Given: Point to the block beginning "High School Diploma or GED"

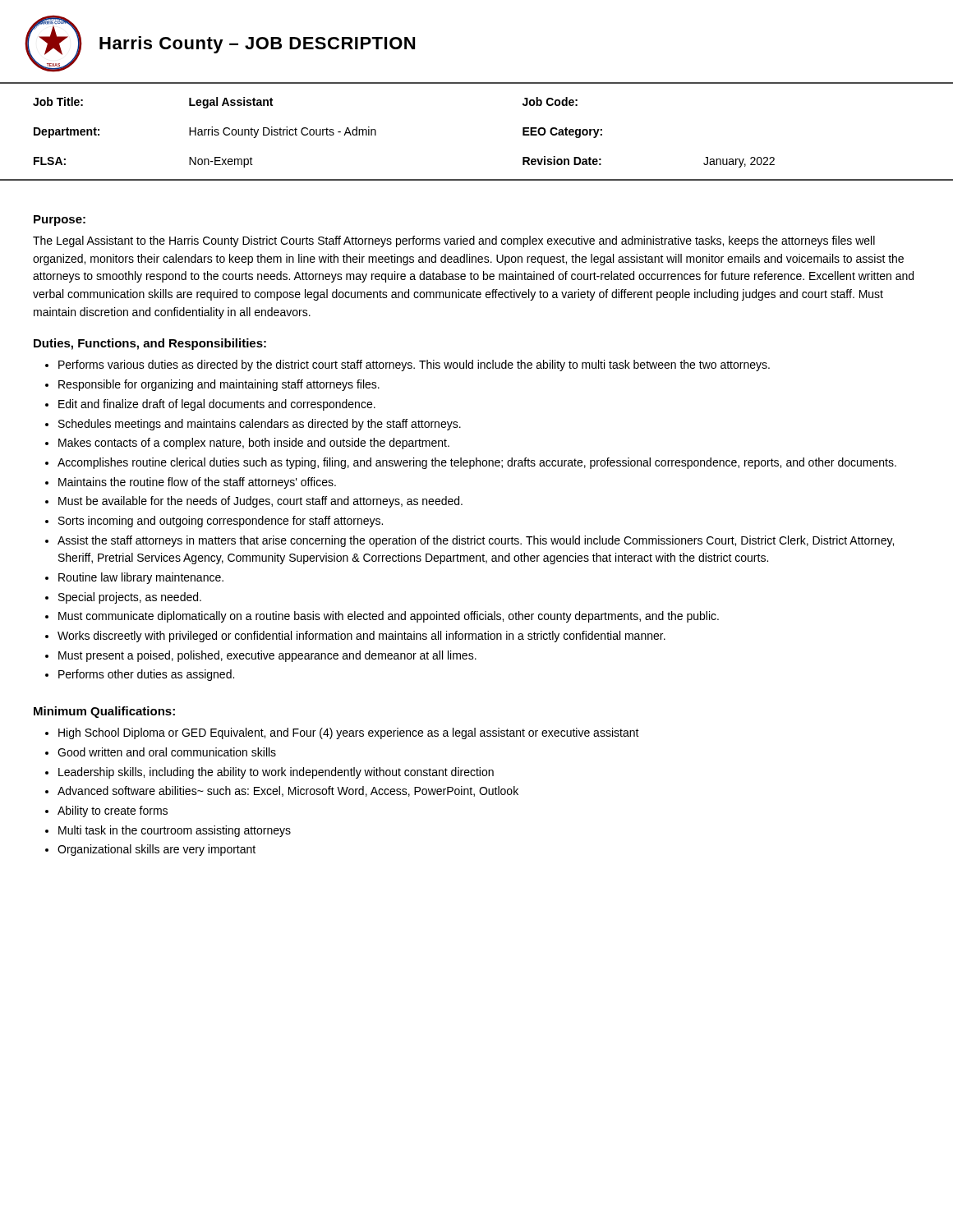Looking at the screenshot, I should [348, 733].
